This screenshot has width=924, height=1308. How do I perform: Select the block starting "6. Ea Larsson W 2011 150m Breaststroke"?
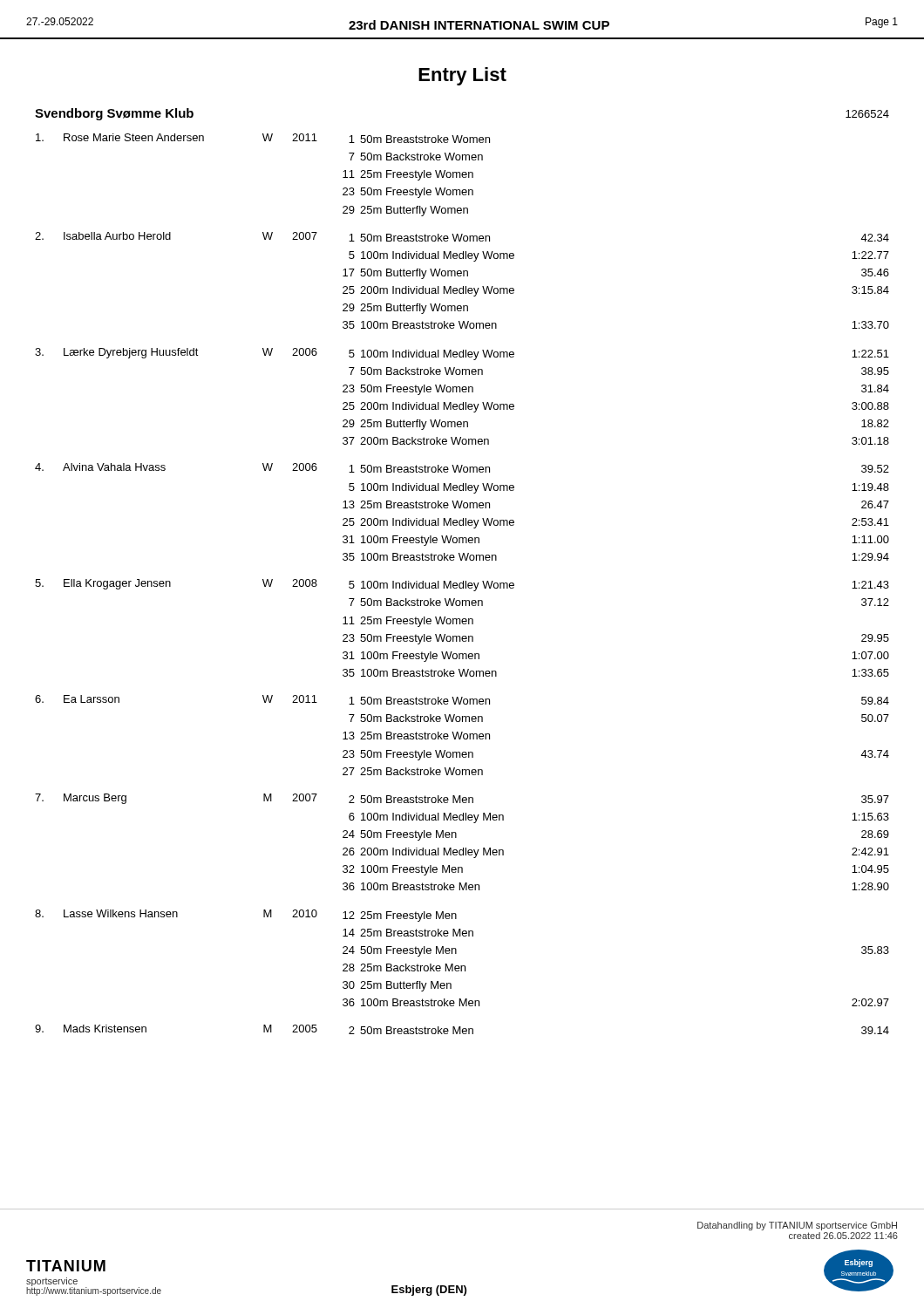click(x=462, y=736)
